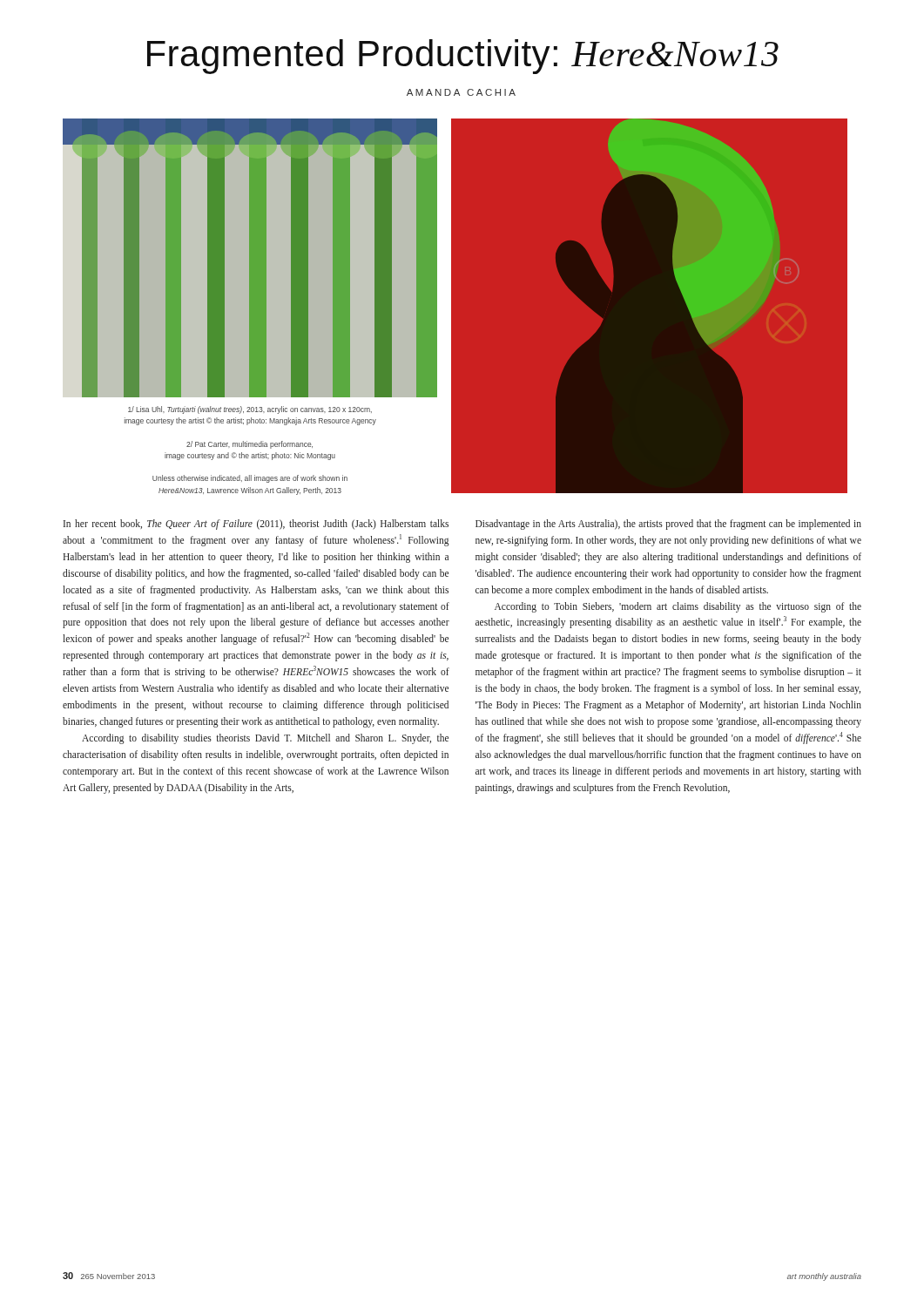Point to the passage starting "AMANDA CACHIA"
Image resolution: width=924 pixels, height=1307 pixels.
click(462, 93)
